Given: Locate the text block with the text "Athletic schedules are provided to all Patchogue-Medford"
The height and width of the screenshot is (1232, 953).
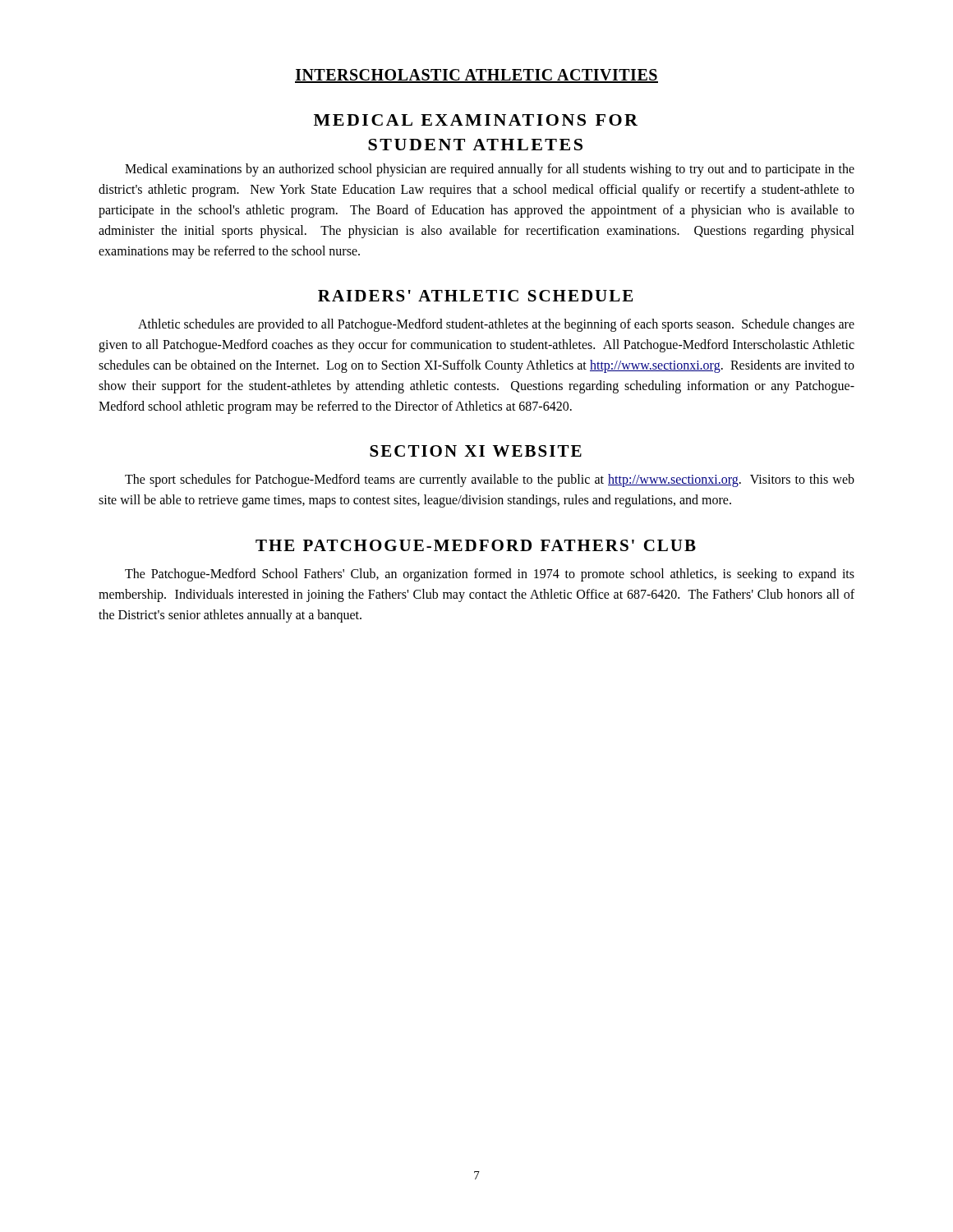Looking at the screenshot, I should pyautogui.click(x=476, y=365).
